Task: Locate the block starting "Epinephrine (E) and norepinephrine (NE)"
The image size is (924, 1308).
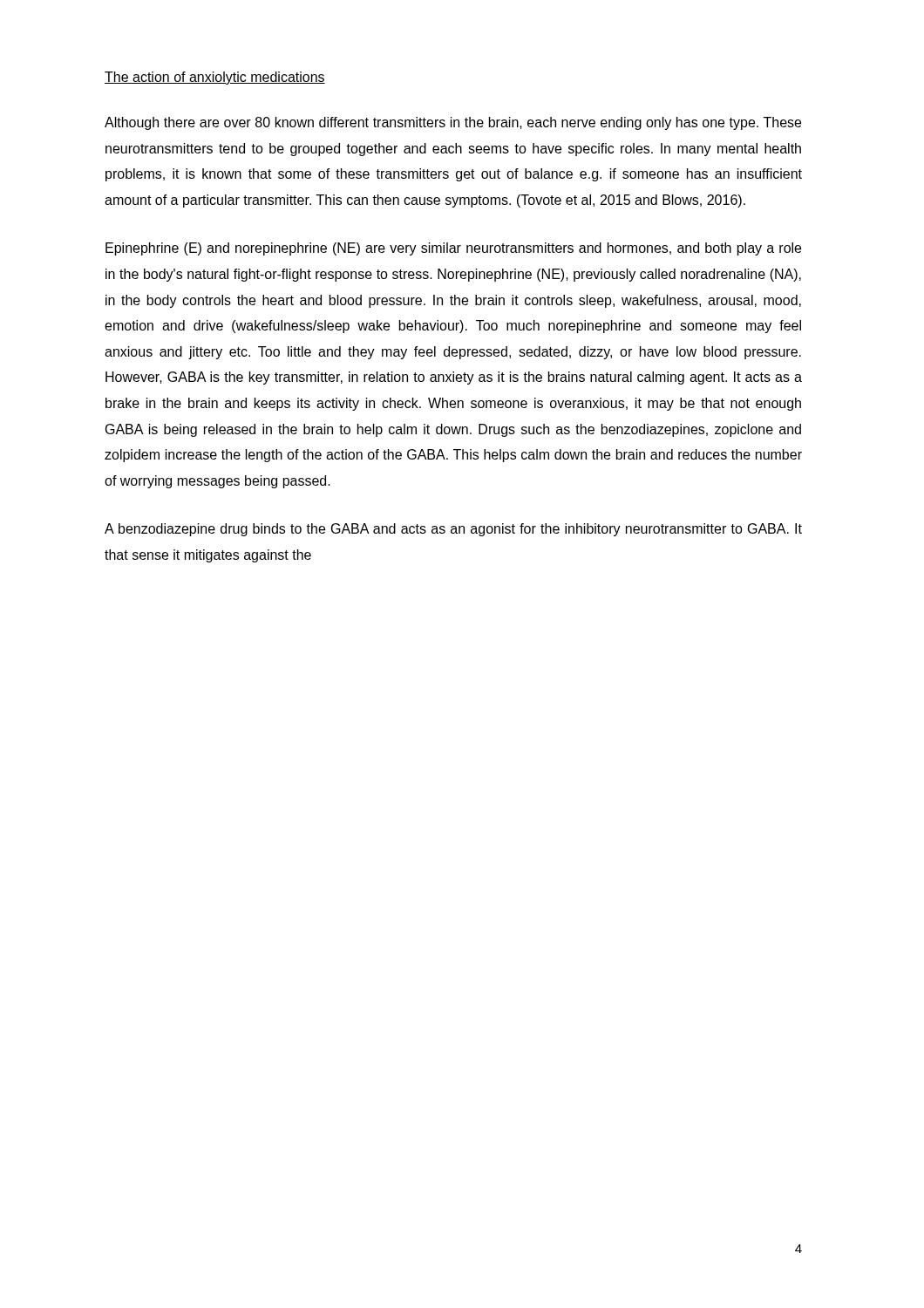Action: point(453,364)
